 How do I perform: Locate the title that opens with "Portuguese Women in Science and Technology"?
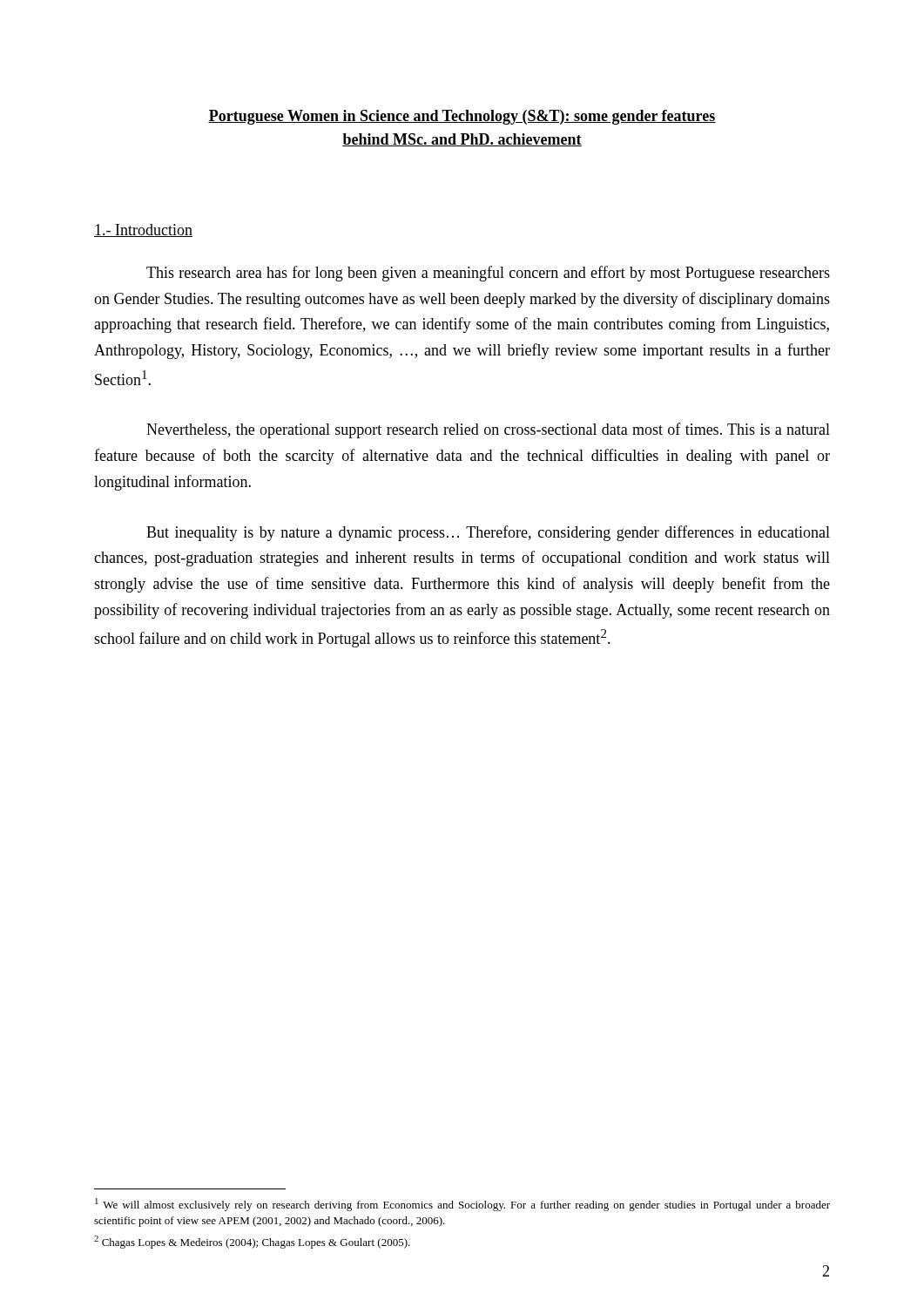coord(462,128)
